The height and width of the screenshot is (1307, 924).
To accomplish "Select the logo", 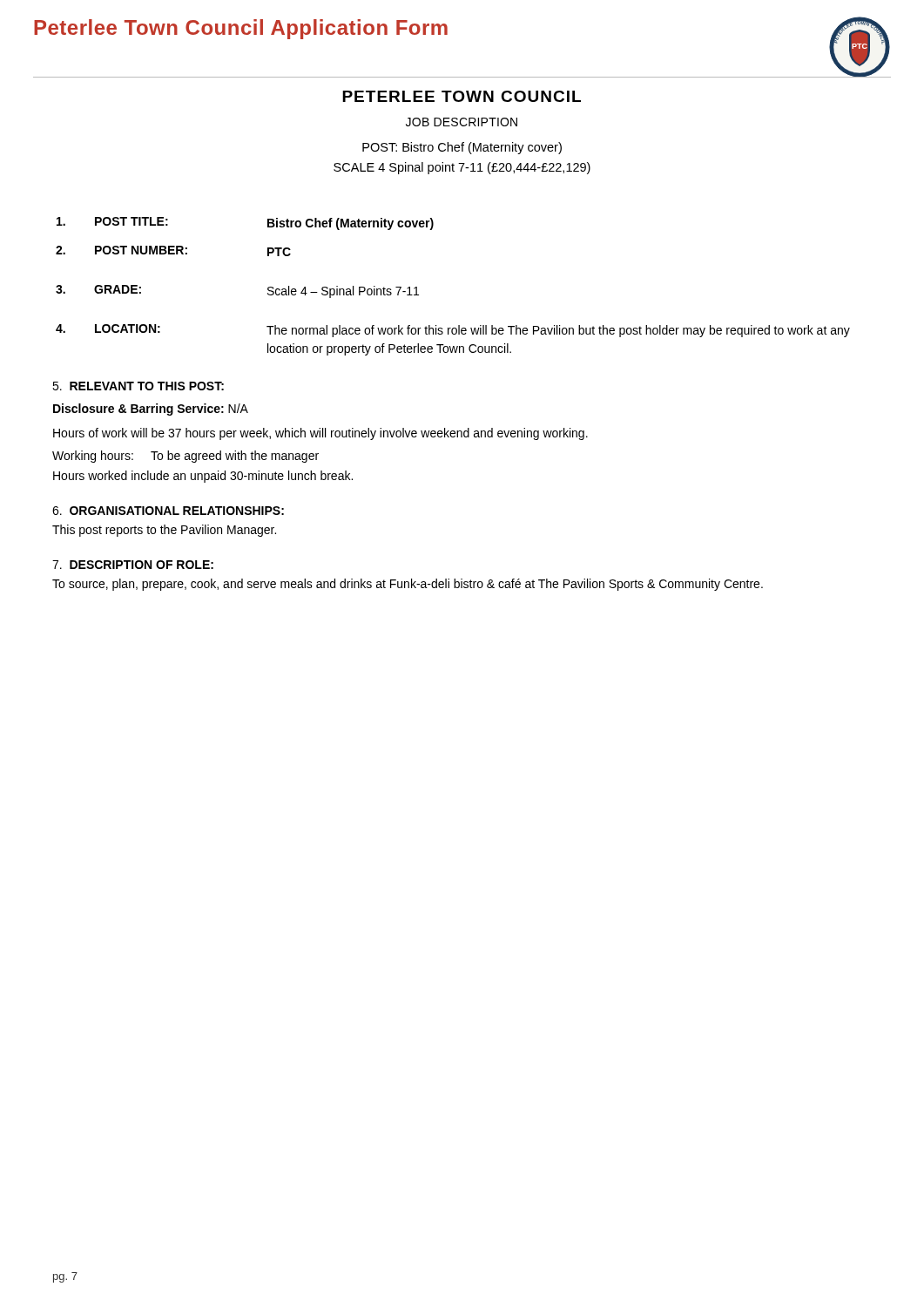I will coord(860,47).
